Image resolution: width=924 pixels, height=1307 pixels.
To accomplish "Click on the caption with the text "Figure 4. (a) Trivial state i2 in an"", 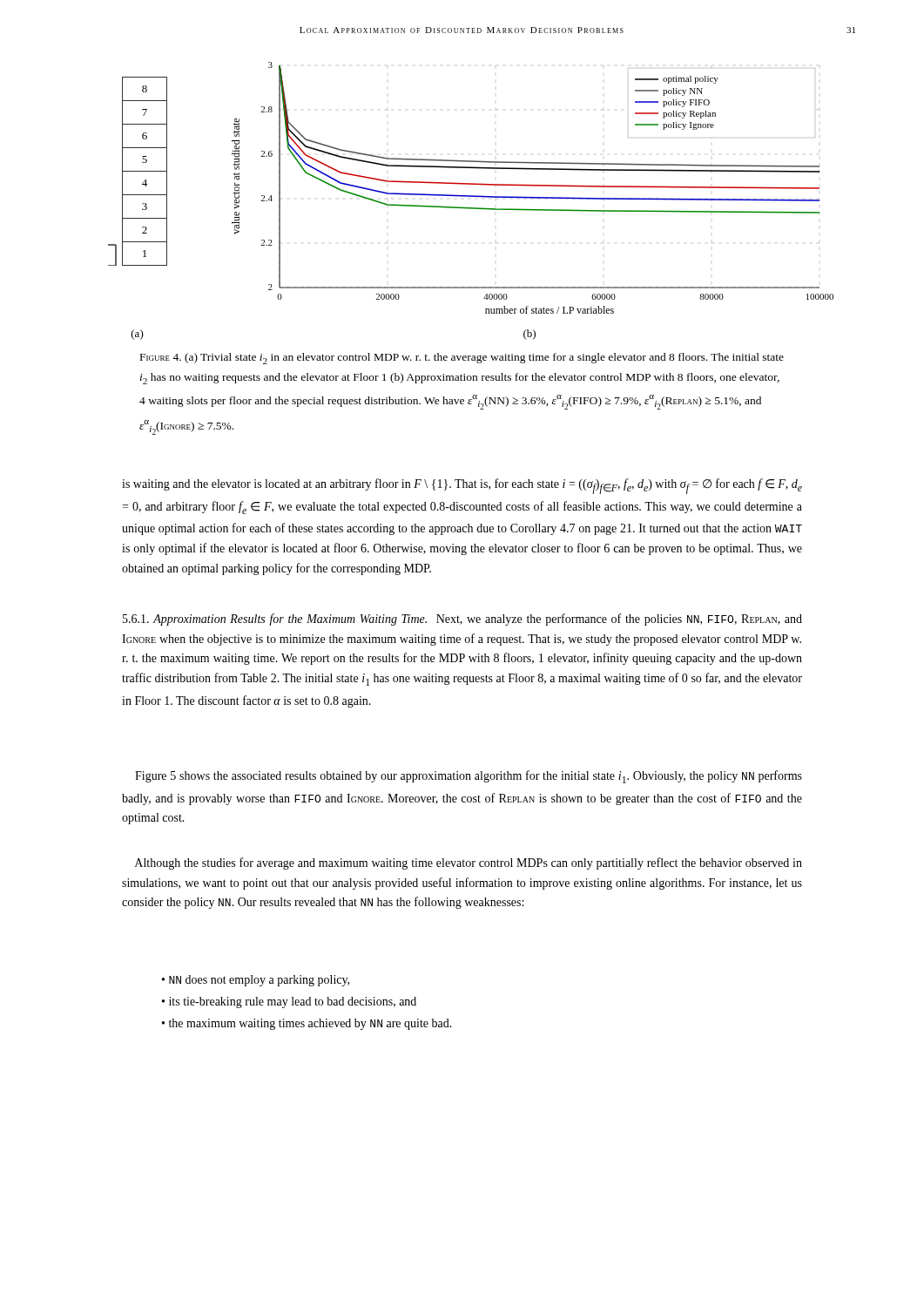I will 462,394.
